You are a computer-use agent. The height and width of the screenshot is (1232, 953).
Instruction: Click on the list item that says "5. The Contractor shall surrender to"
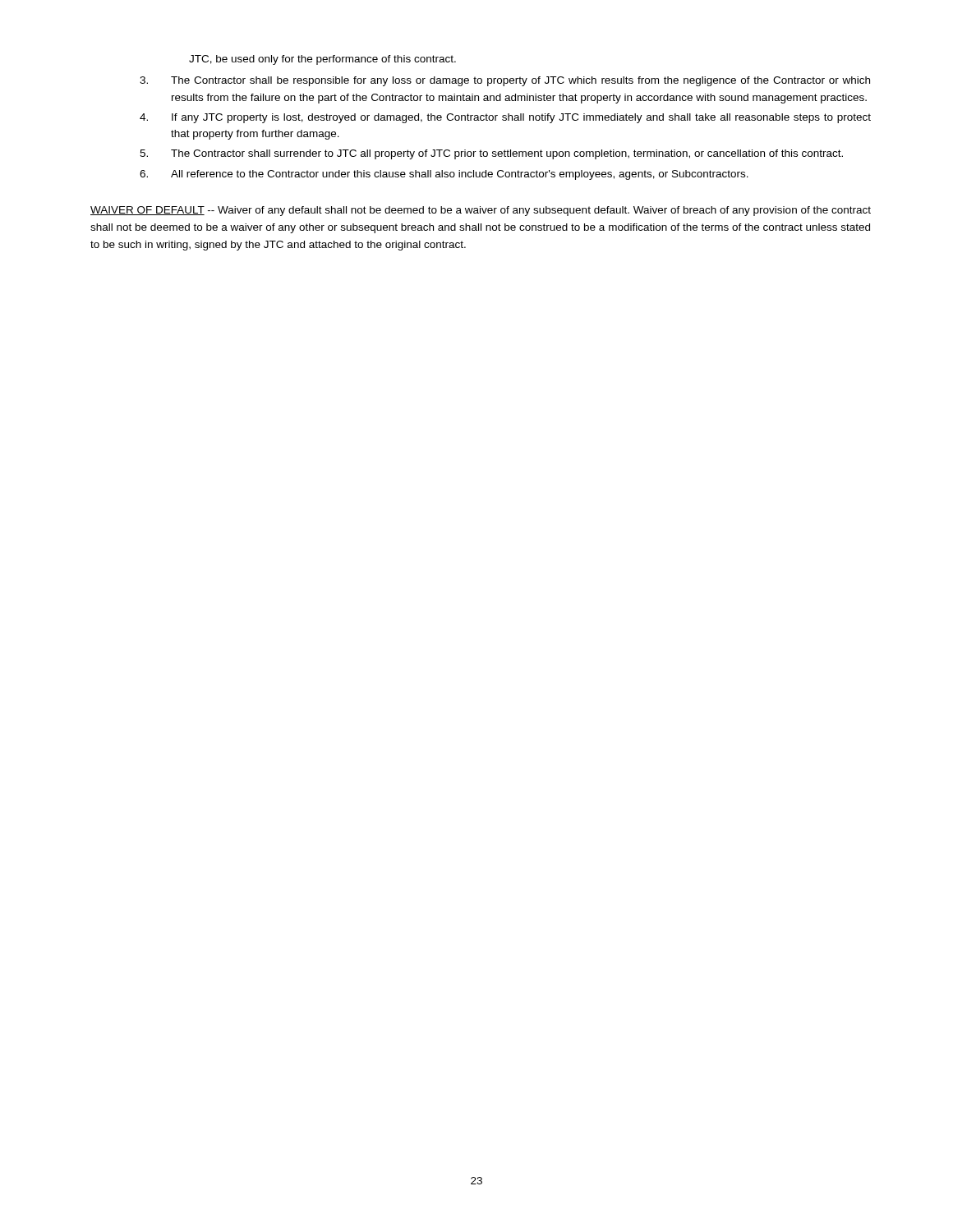coord(481,154)
